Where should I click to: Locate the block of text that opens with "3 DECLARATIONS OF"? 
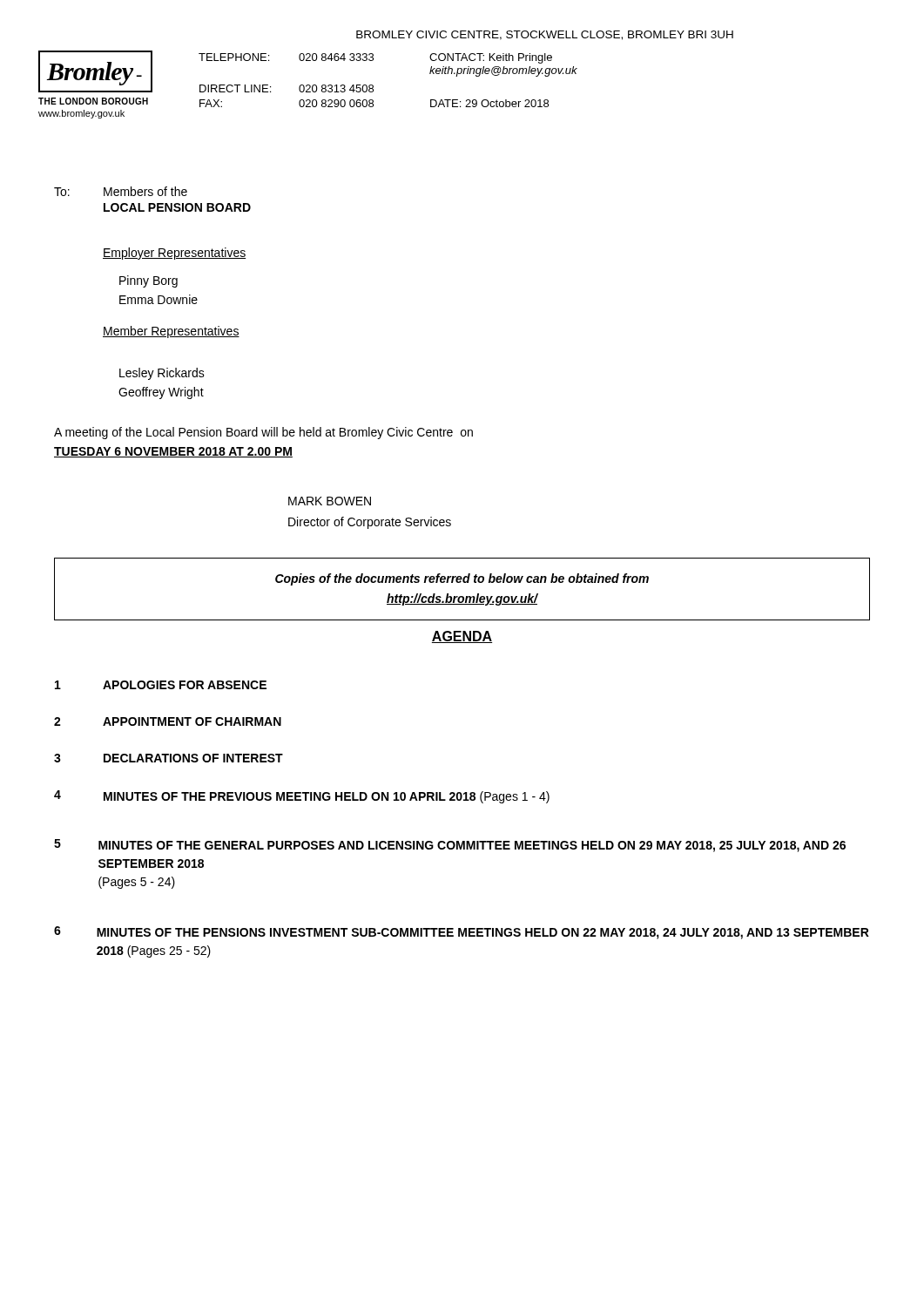click(168, 758)
